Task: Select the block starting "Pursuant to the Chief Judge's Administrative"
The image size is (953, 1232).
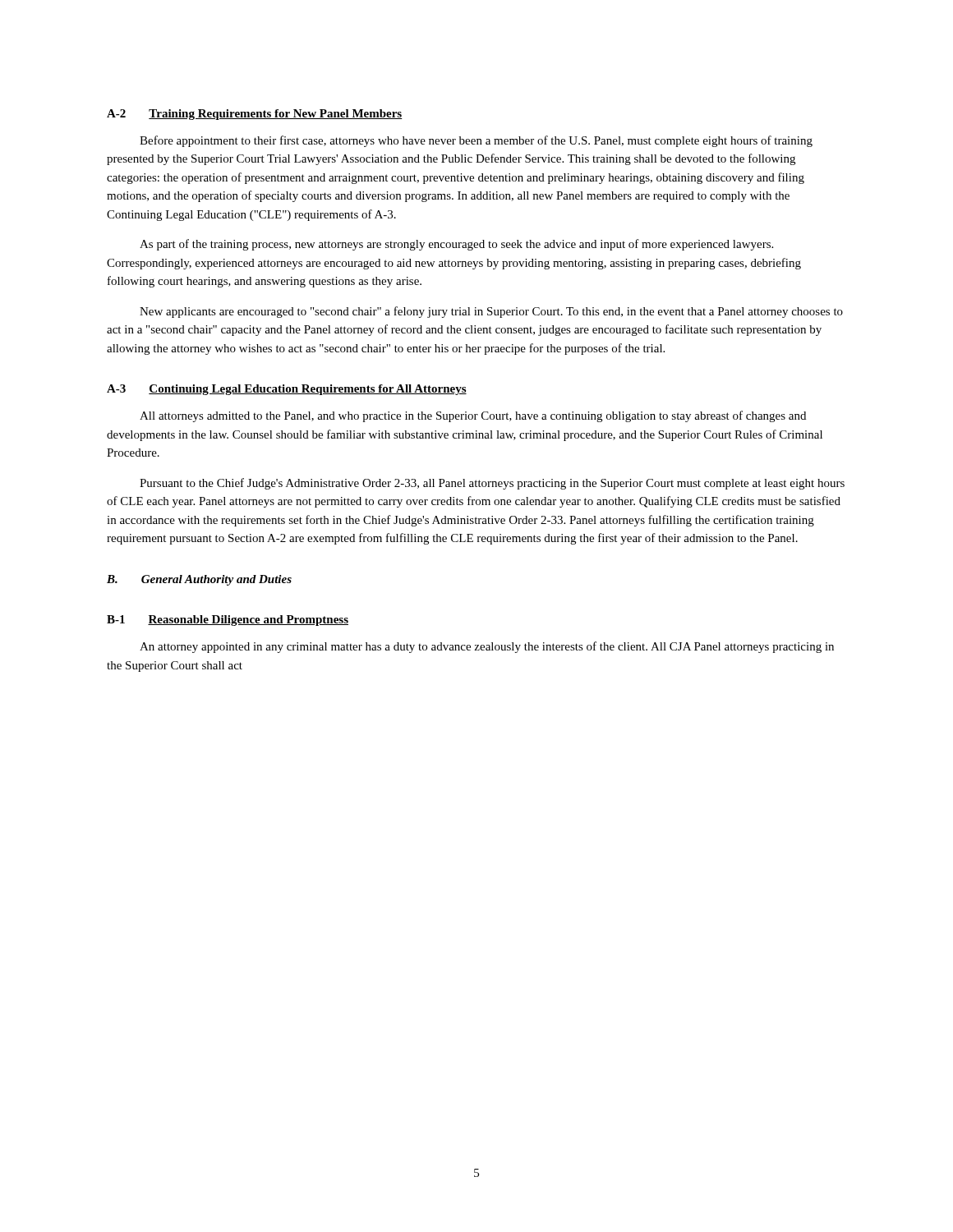Action: point(476,510)
